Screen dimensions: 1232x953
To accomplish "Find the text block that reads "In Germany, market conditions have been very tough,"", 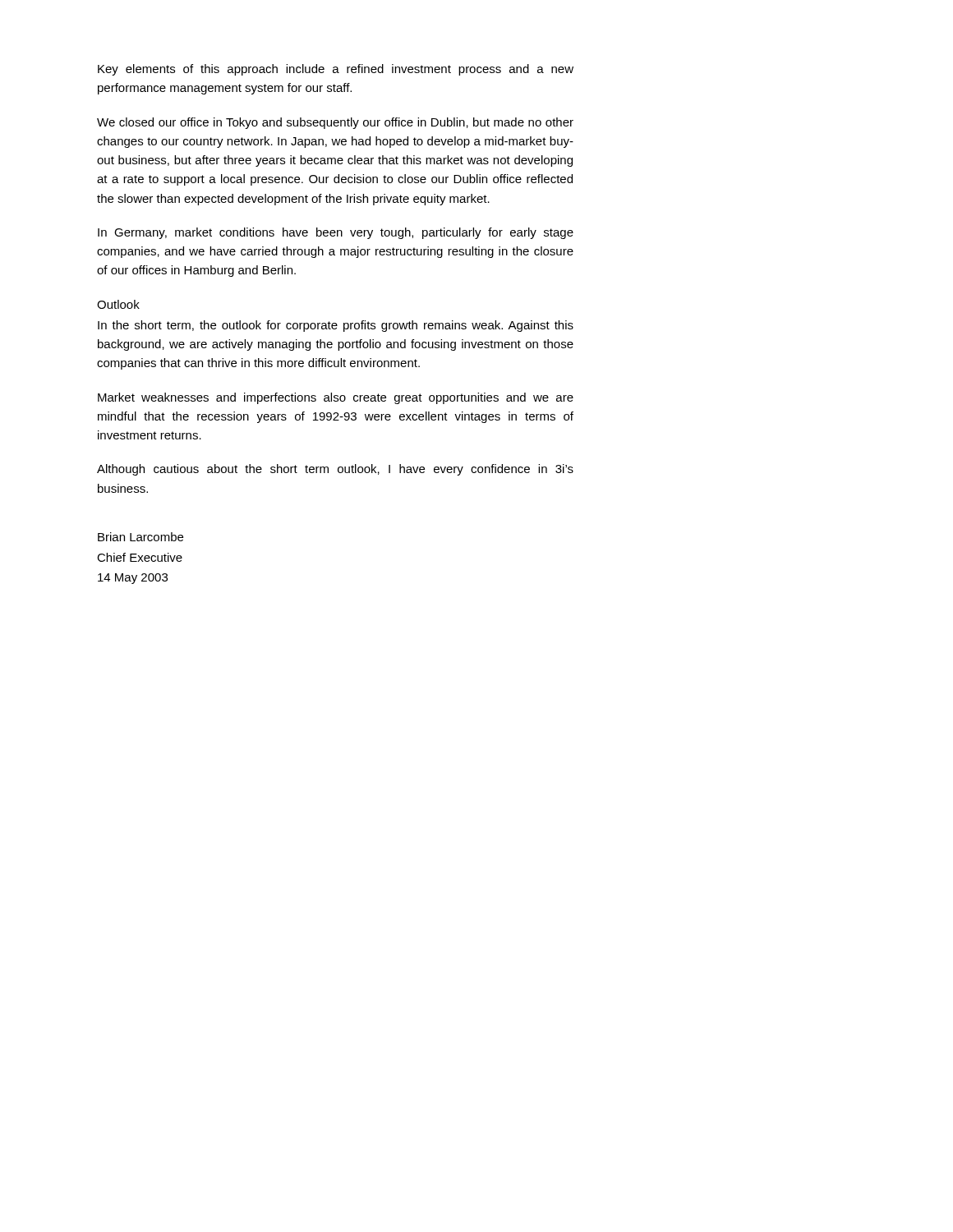I will [x=335, y=251].
